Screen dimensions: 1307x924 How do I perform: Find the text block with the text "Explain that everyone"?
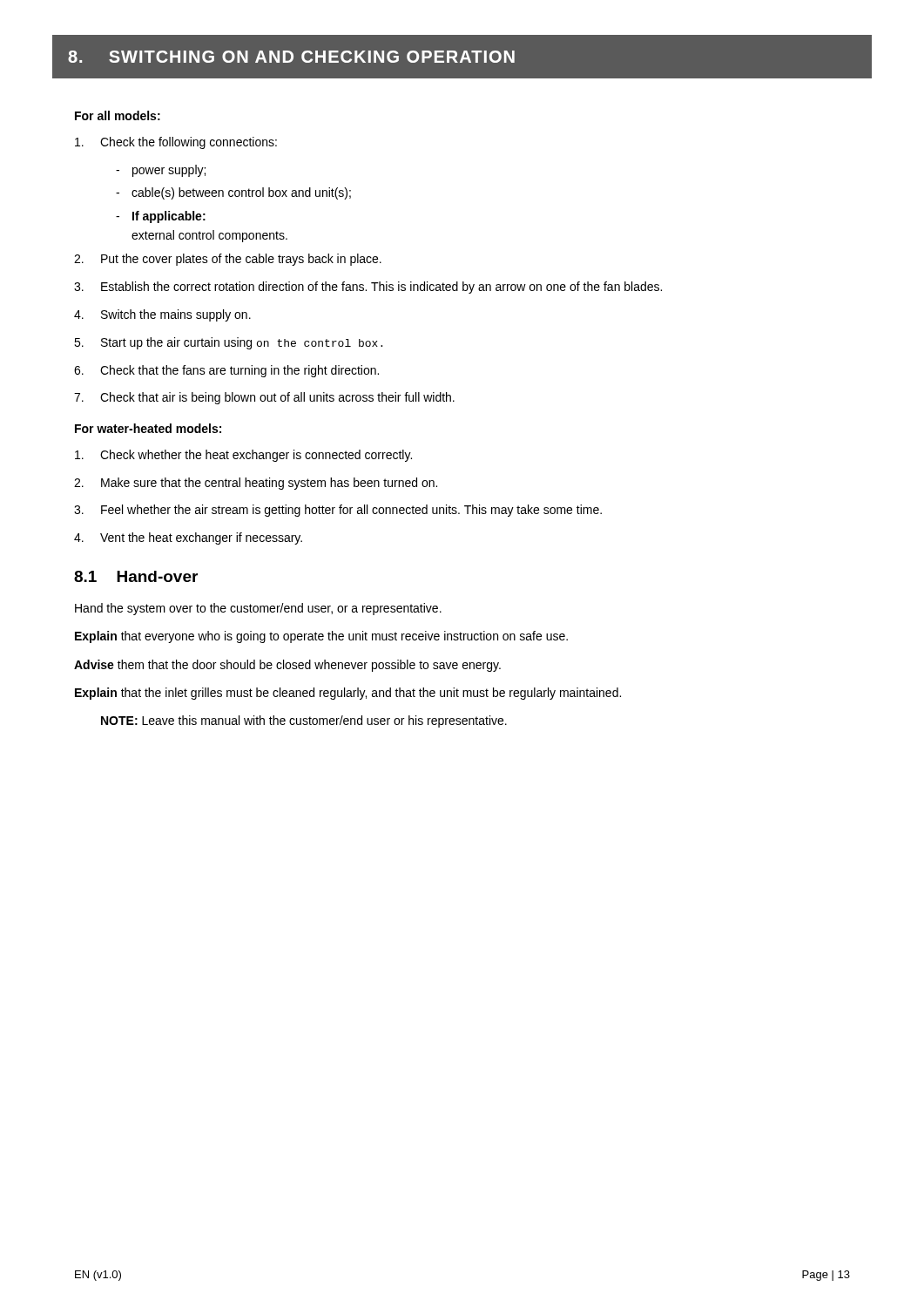pos(321,636)
